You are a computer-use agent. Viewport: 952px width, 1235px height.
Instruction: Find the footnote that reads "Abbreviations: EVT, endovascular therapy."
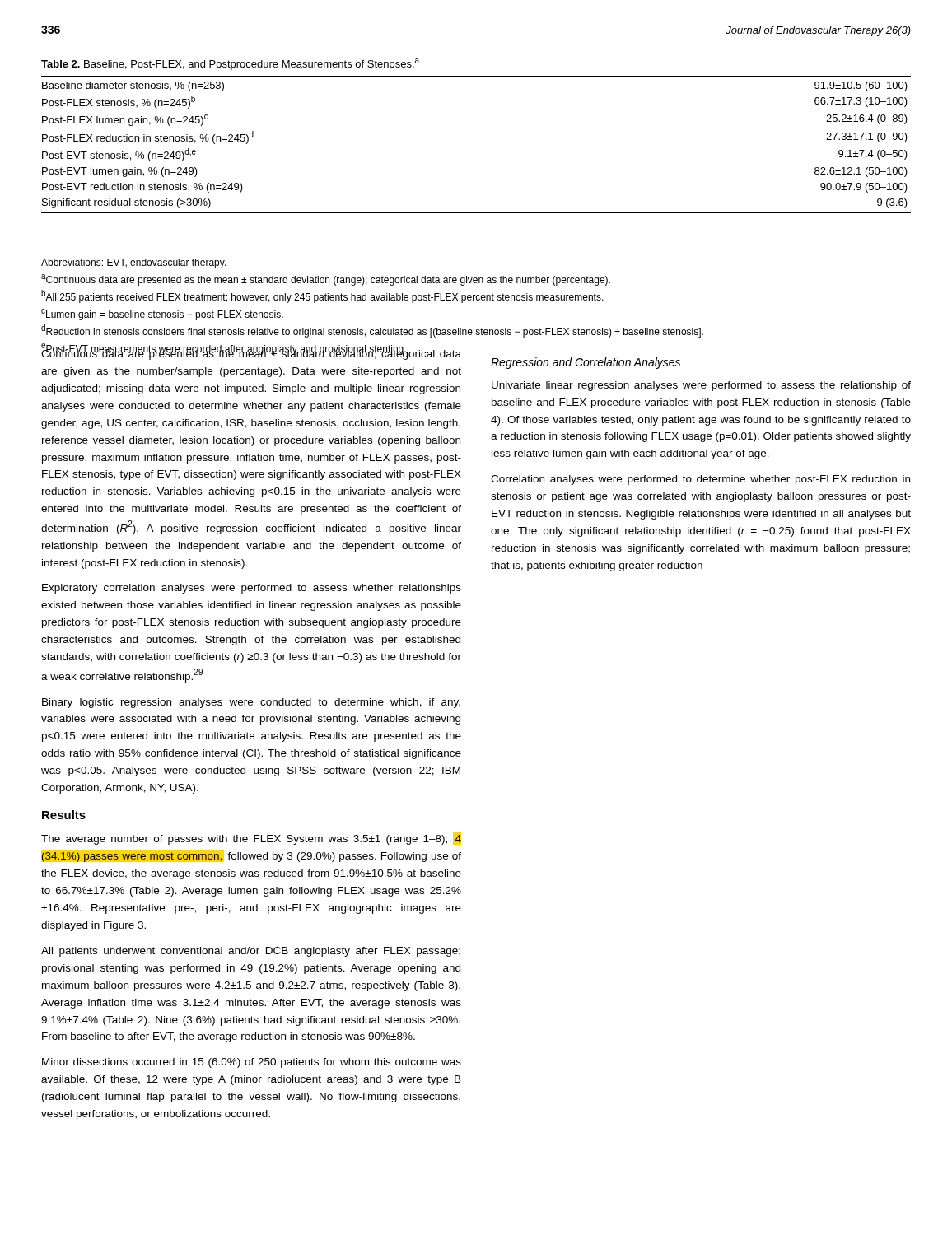tap(134, 263)
